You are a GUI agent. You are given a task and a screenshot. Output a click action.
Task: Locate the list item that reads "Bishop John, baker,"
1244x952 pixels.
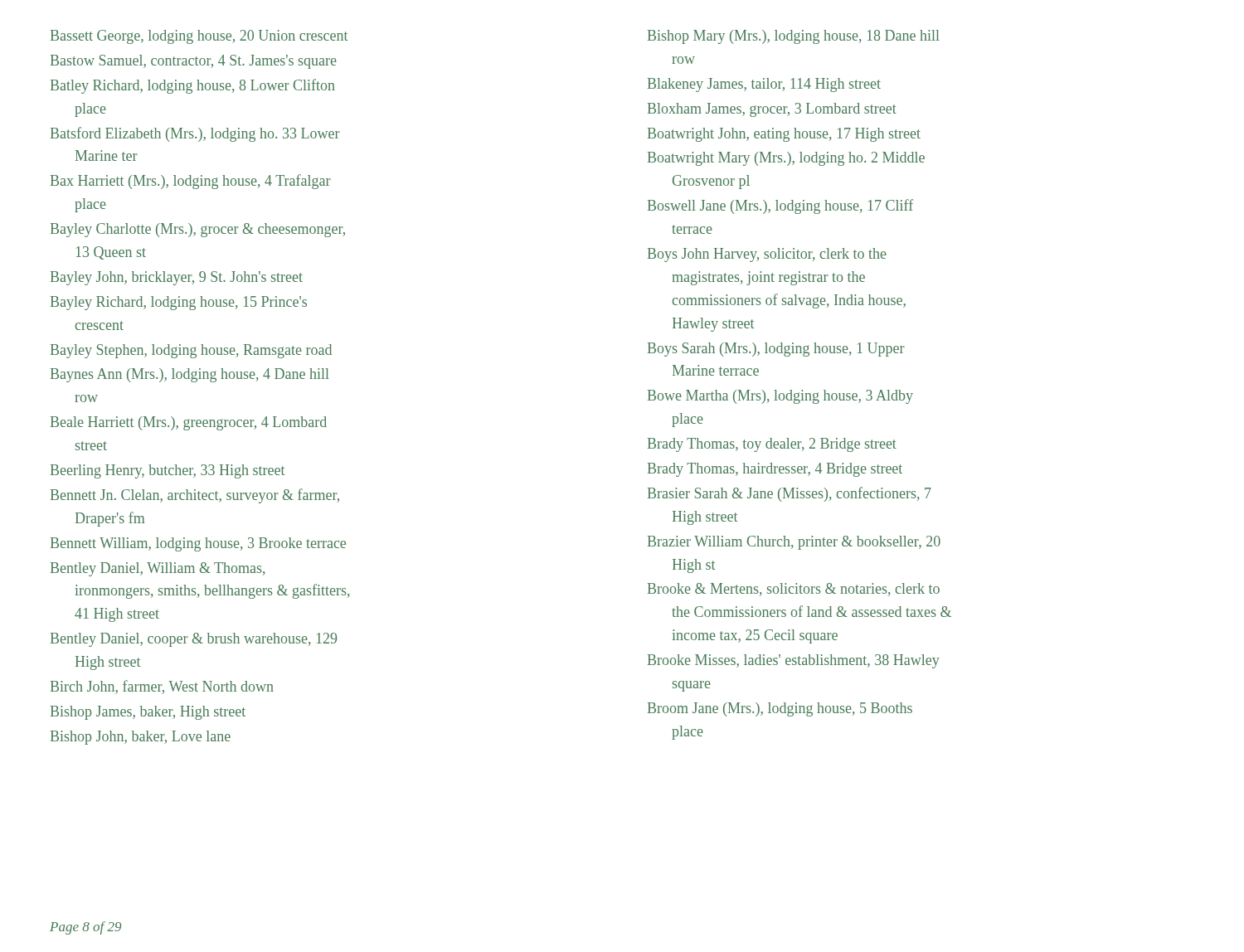coord(140,736)
